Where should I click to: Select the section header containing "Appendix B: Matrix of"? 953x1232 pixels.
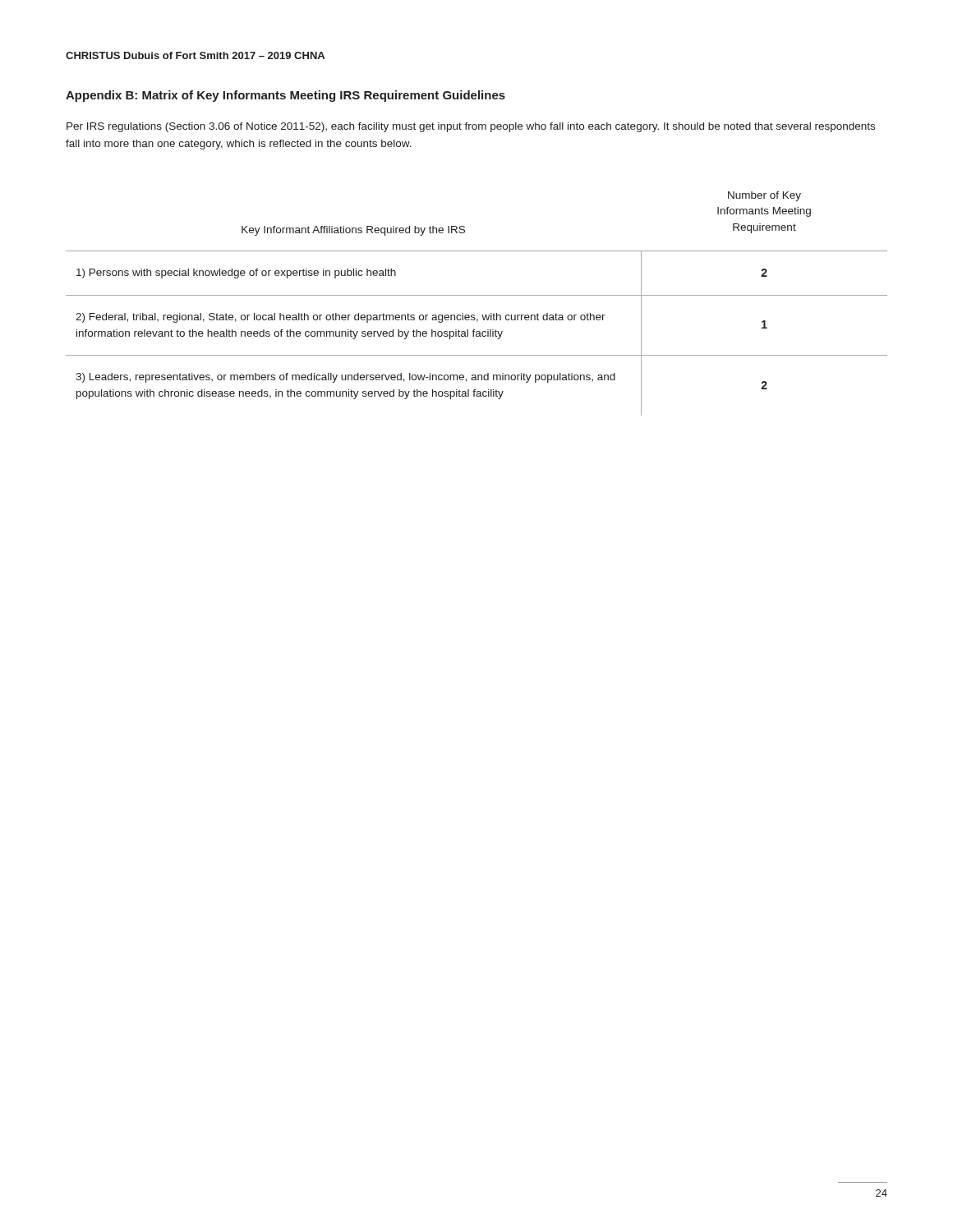point(286,95)
